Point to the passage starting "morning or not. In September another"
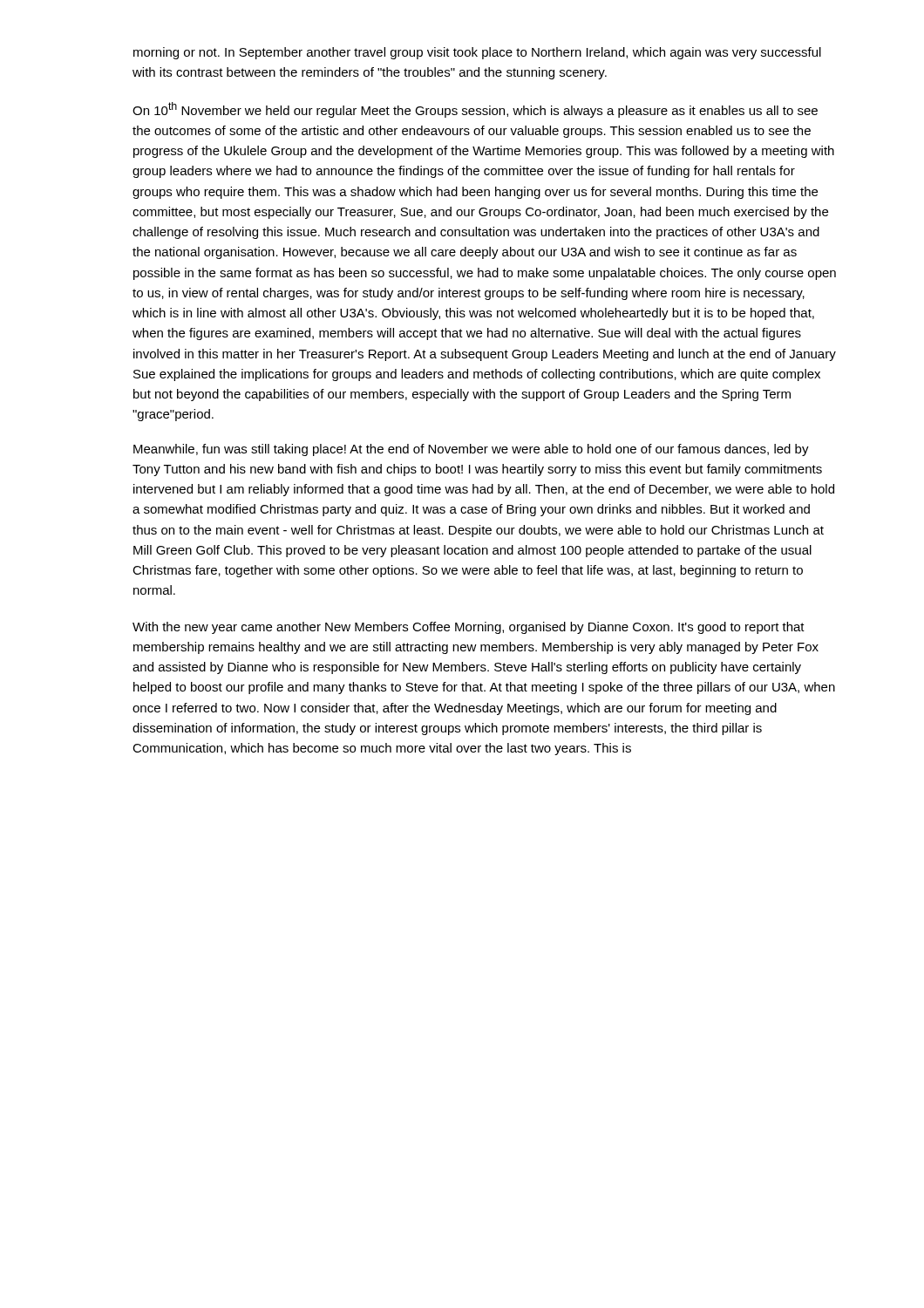This screenshot has height=1308, width=924. click(x=485, y=62)
